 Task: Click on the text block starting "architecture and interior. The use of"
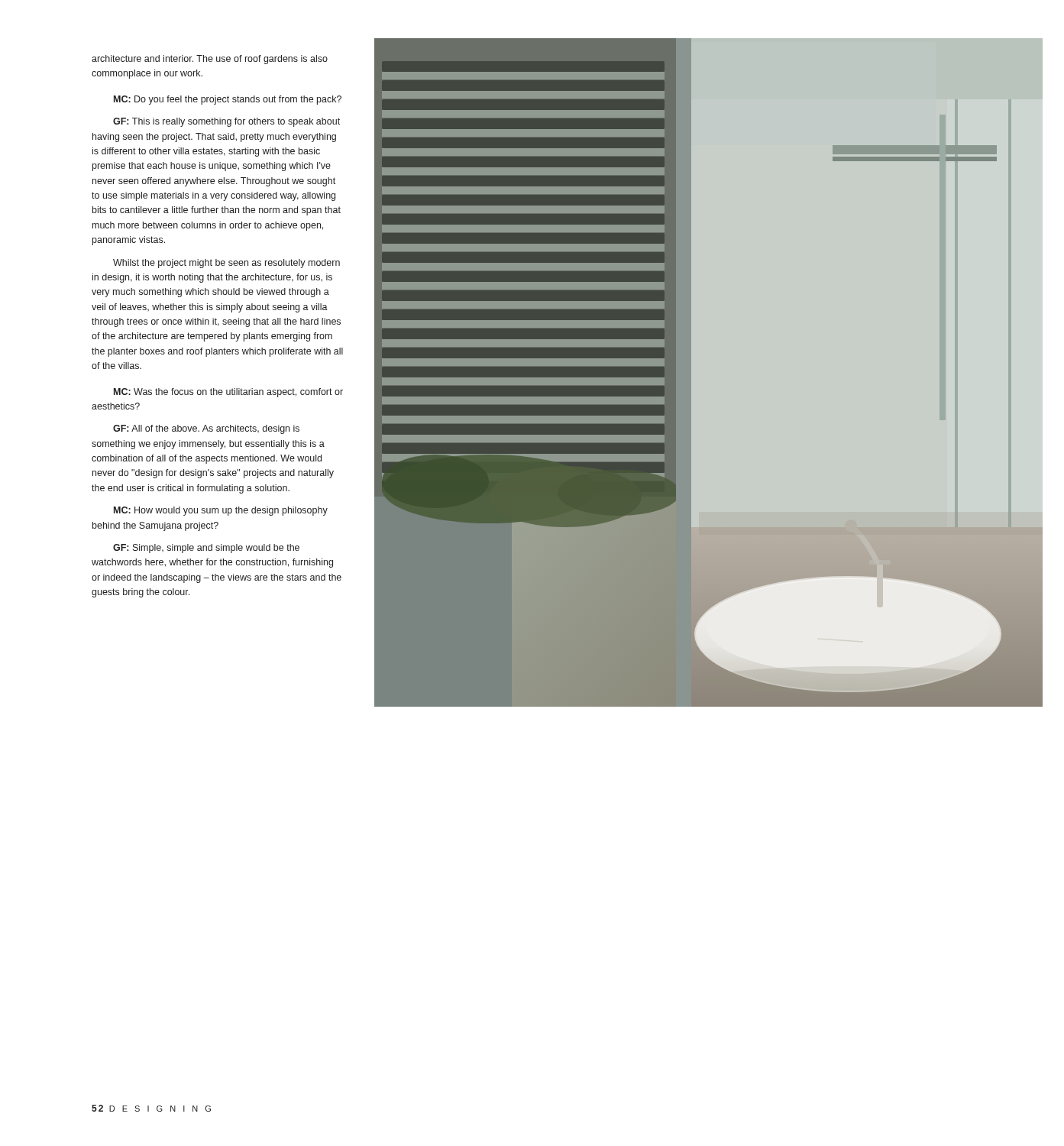pyautogui.click(x=218, y=67)
